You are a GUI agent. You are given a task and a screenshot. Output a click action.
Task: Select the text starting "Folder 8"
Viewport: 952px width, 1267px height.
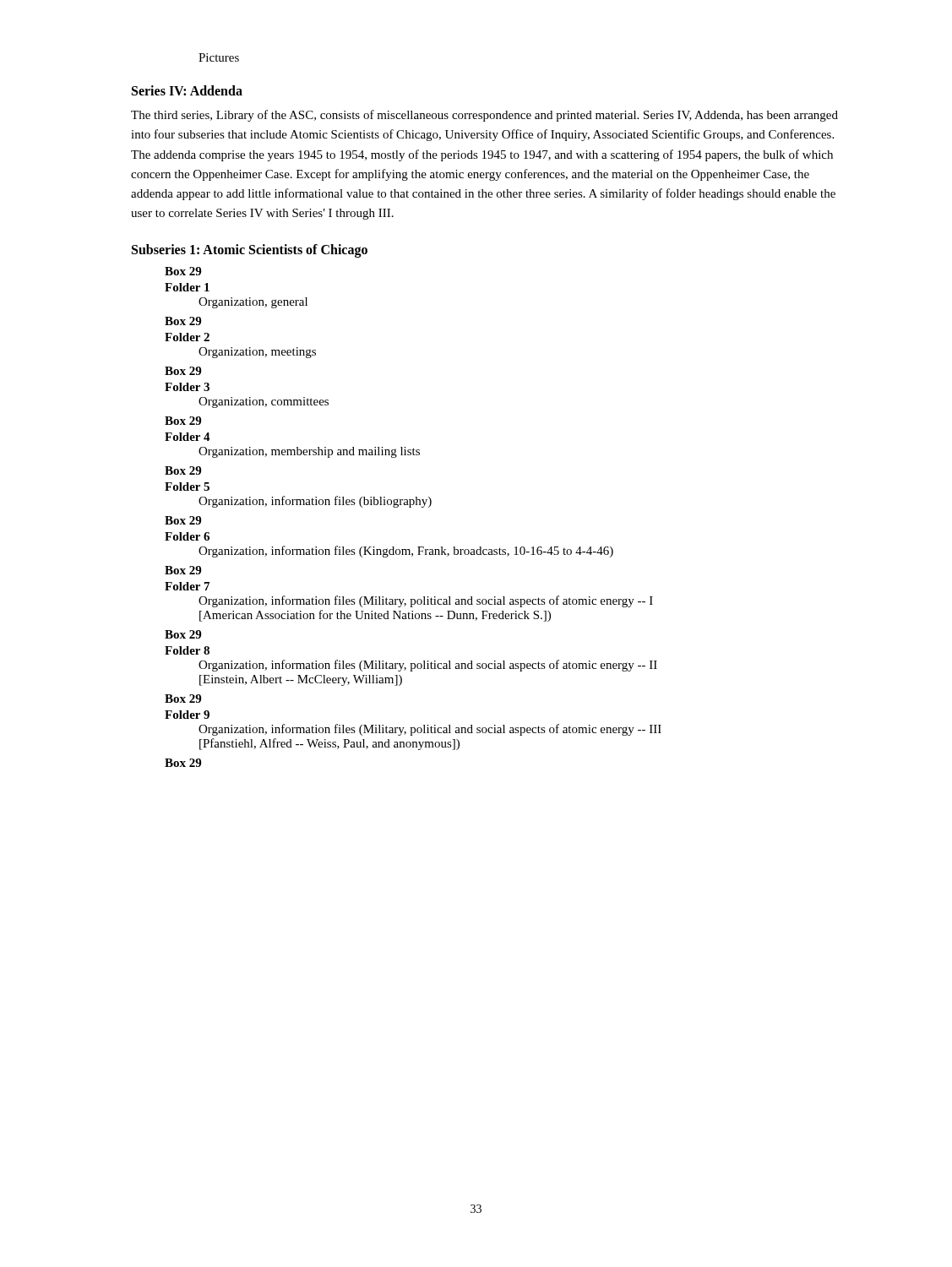pyautogui.click(x=187, y=650)
